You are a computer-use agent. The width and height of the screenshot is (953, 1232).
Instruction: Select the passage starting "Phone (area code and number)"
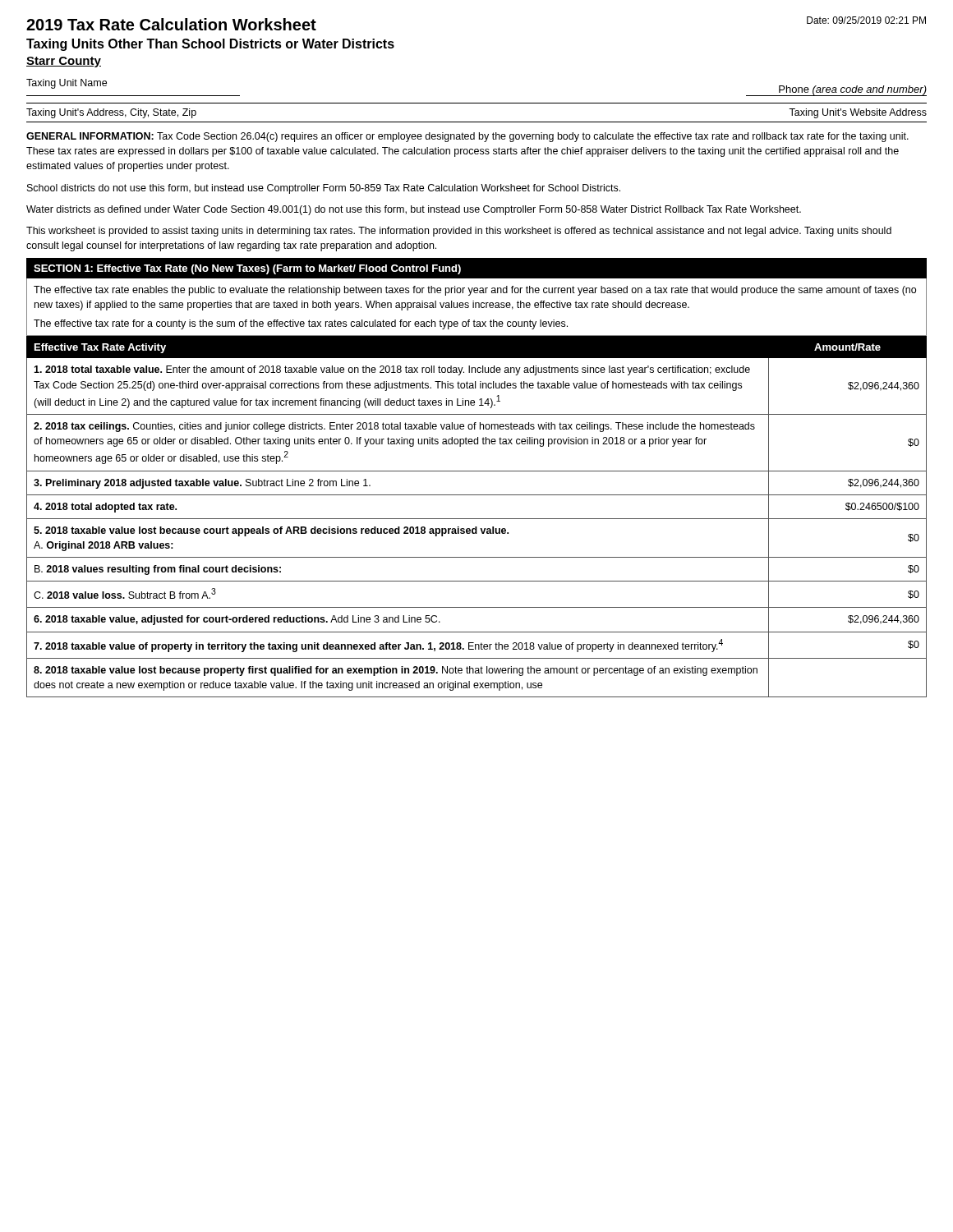pyautogui.click(x=836, y=90)
